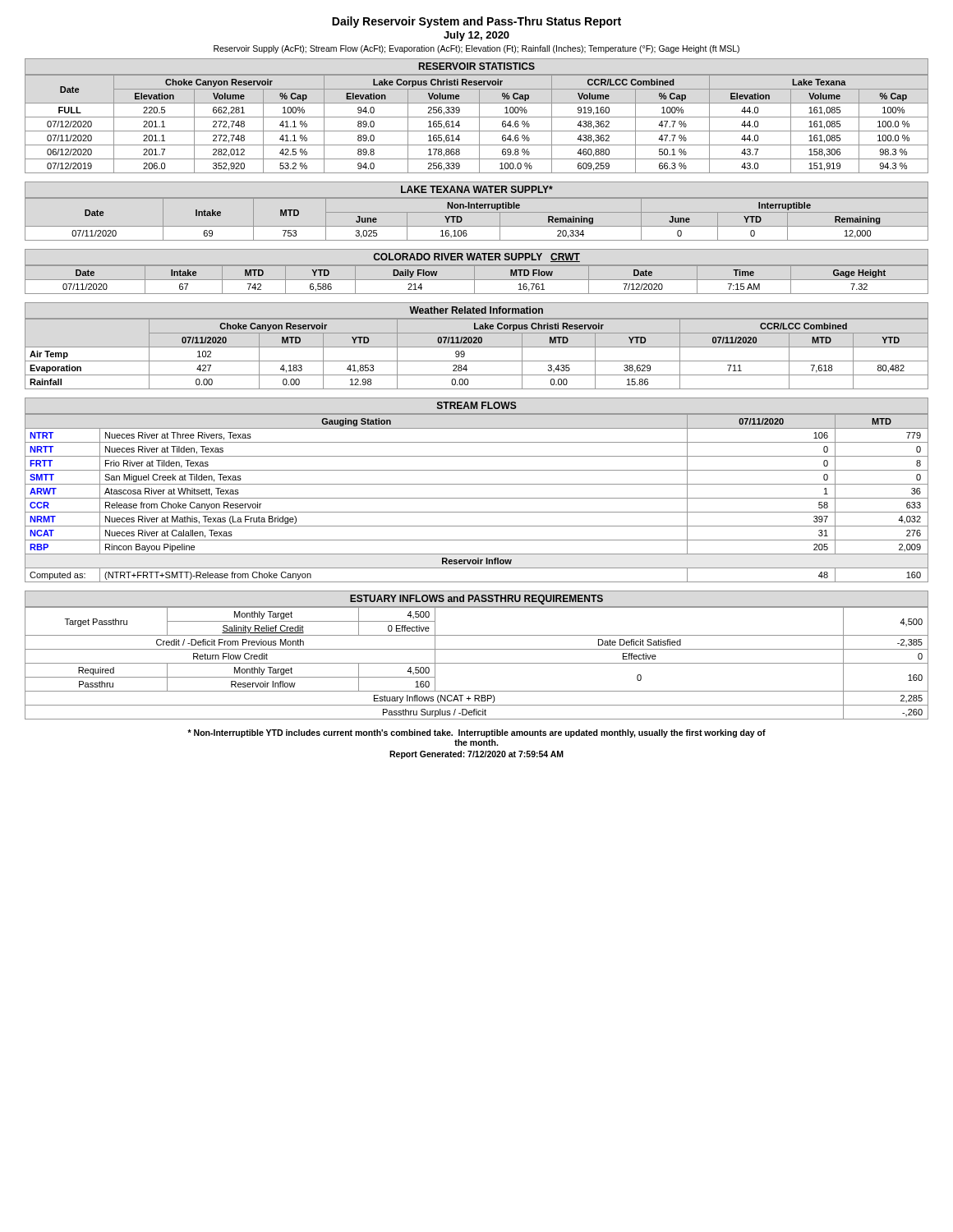
Task: Find the table that mentions "66.3 %"
Action: click(476, 124)
